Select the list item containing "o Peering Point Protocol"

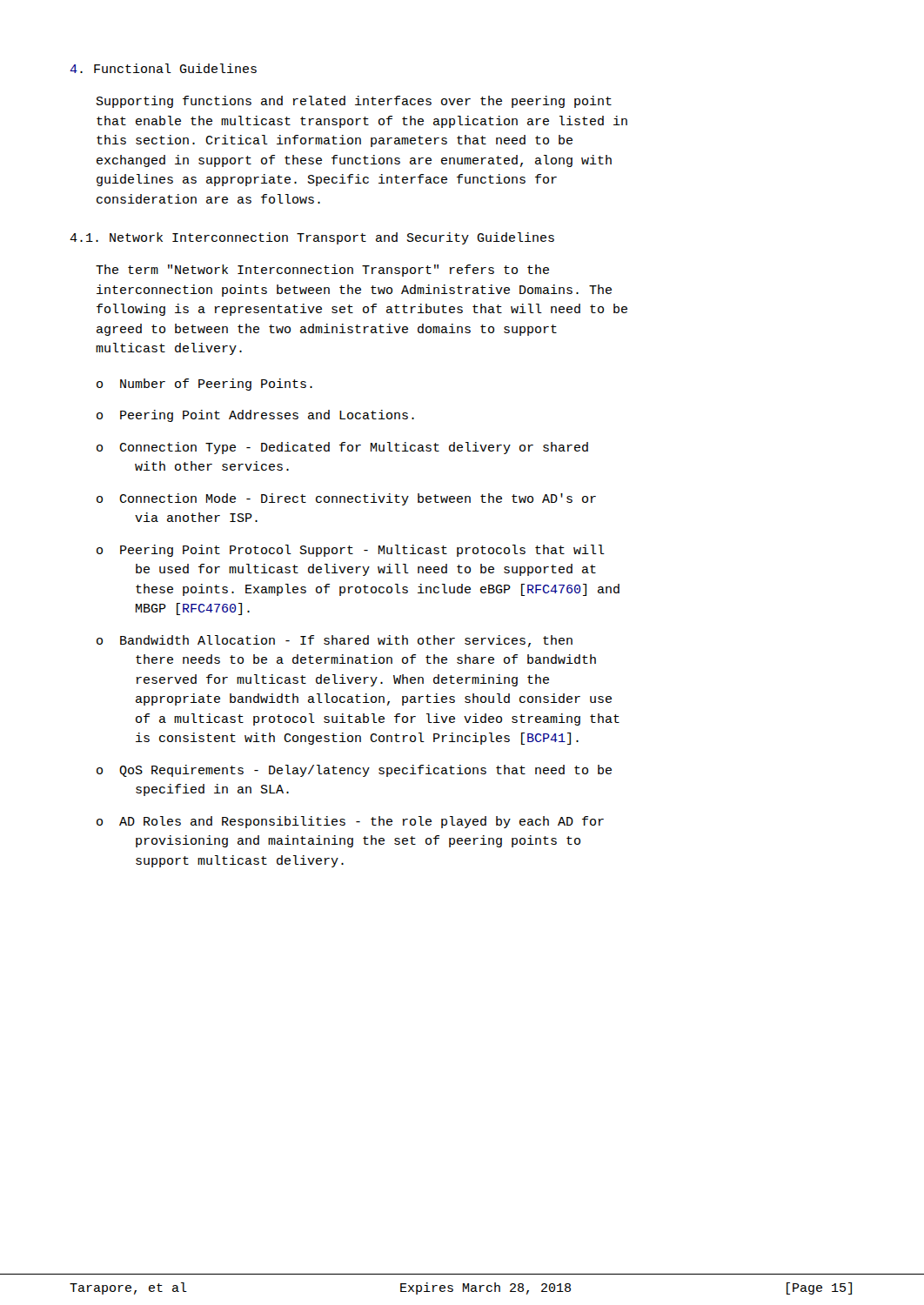[475, 581]
